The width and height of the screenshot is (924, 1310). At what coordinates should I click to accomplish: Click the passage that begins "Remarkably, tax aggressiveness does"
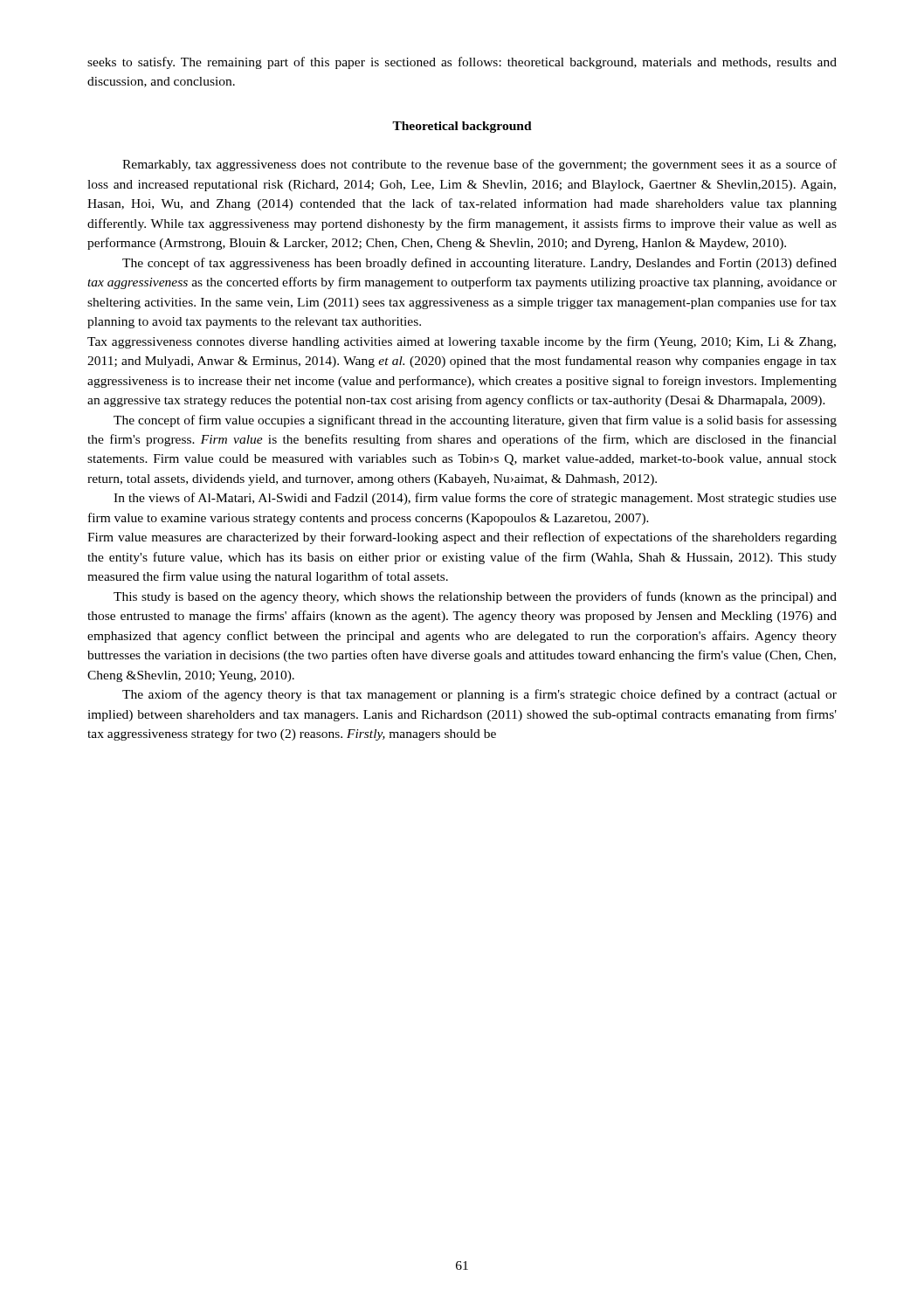point(462,204)
